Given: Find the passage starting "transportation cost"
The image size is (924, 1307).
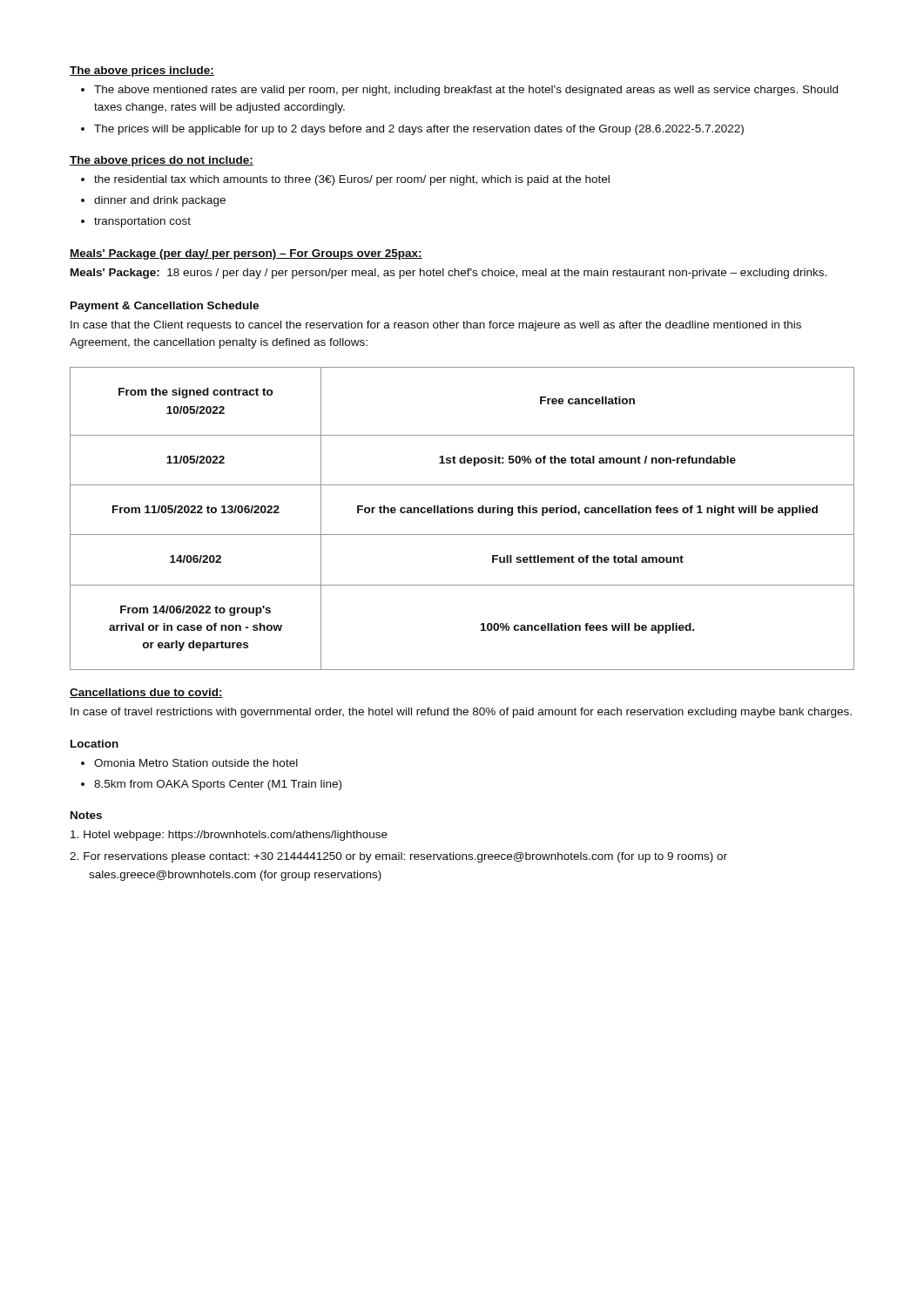Looking at the screenshot, I should tap(142, 221).
